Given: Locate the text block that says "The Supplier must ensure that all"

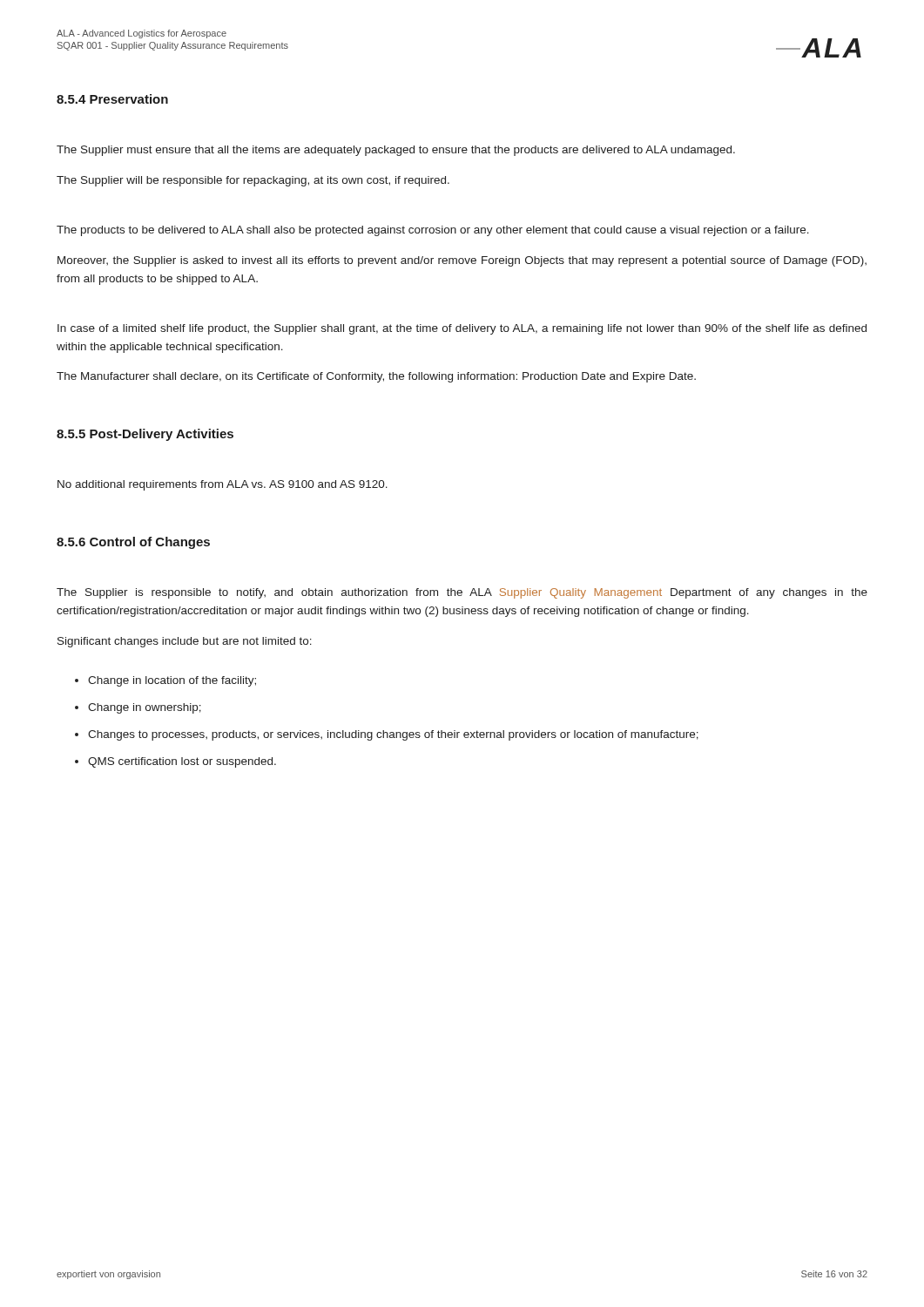Looking at the screenshot, I should [x=396, y=149].
